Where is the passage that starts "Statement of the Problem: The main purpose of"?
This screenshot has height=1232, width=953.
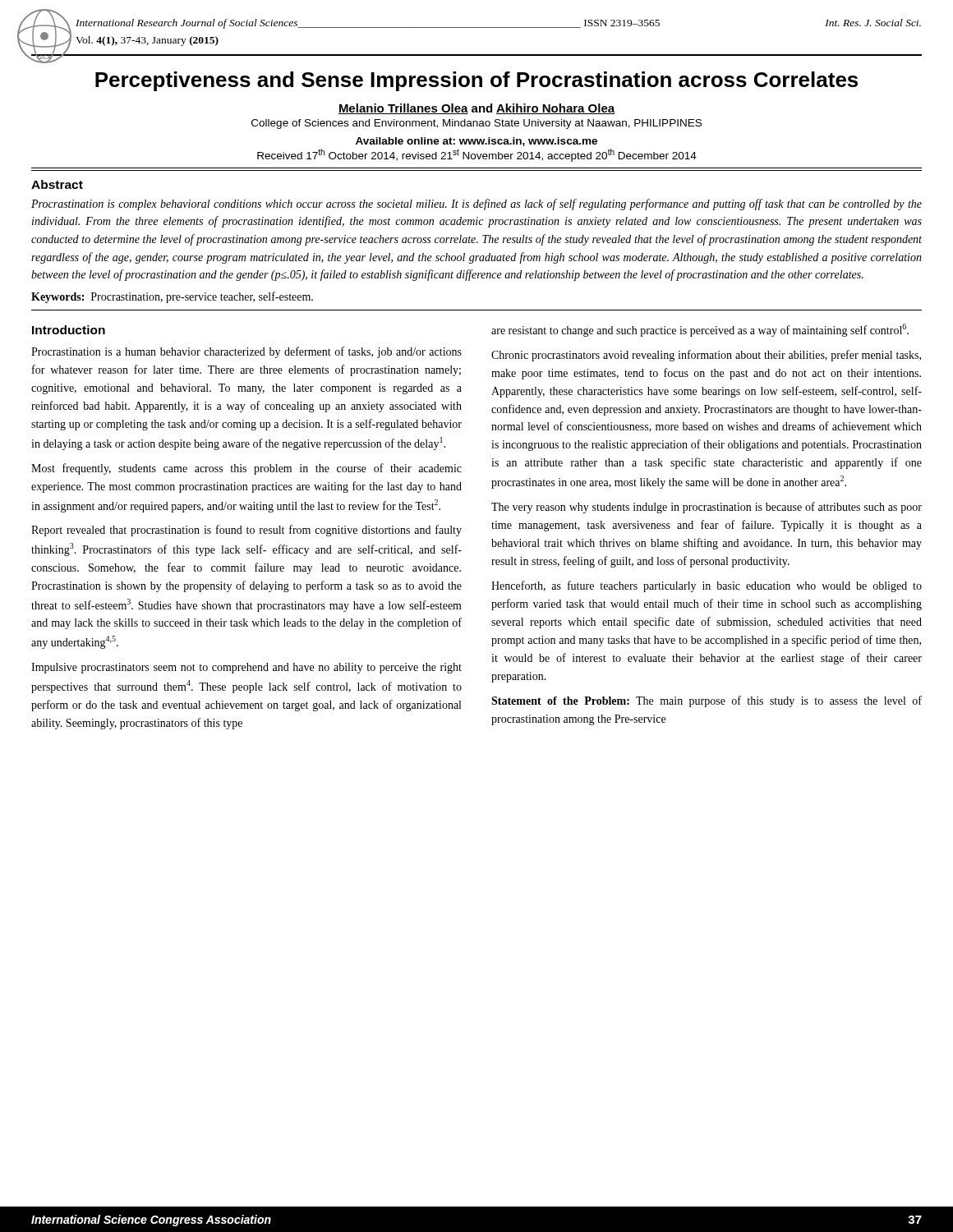coord(707,710)
